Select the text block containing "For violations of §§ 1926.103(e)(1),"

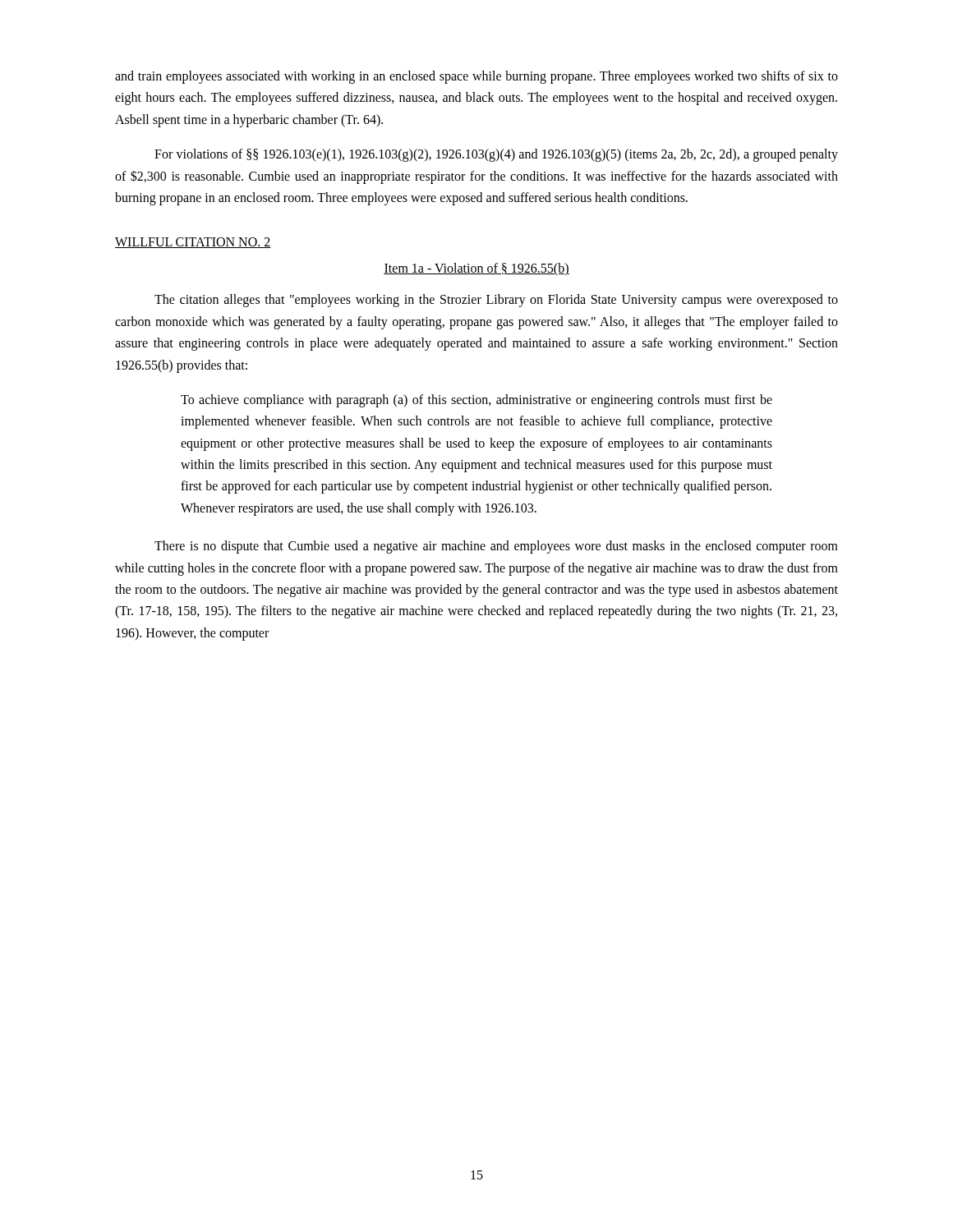click(476, 176)
